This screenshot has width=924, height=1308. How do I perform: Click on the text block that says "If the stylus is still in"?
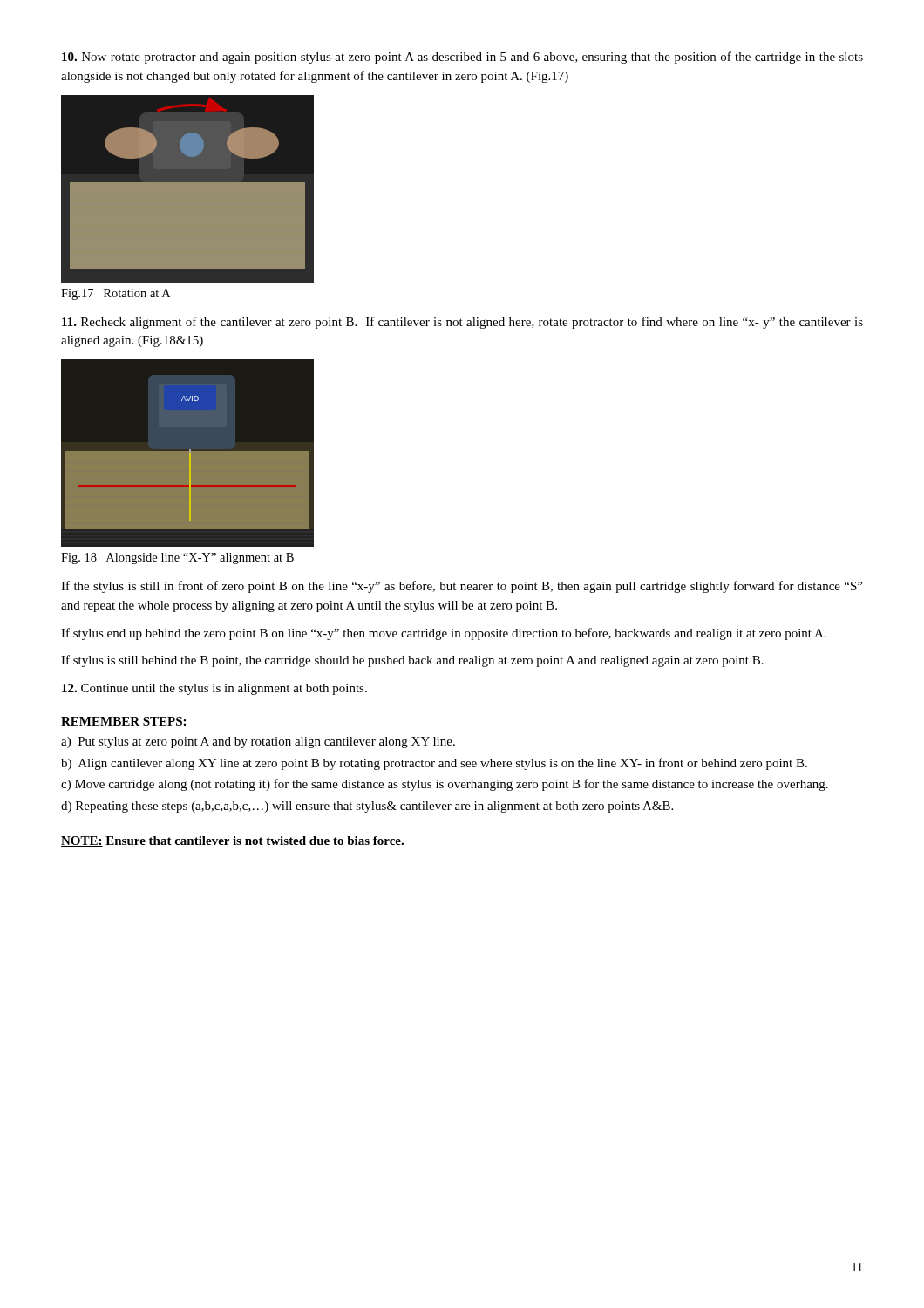[462, 595]
